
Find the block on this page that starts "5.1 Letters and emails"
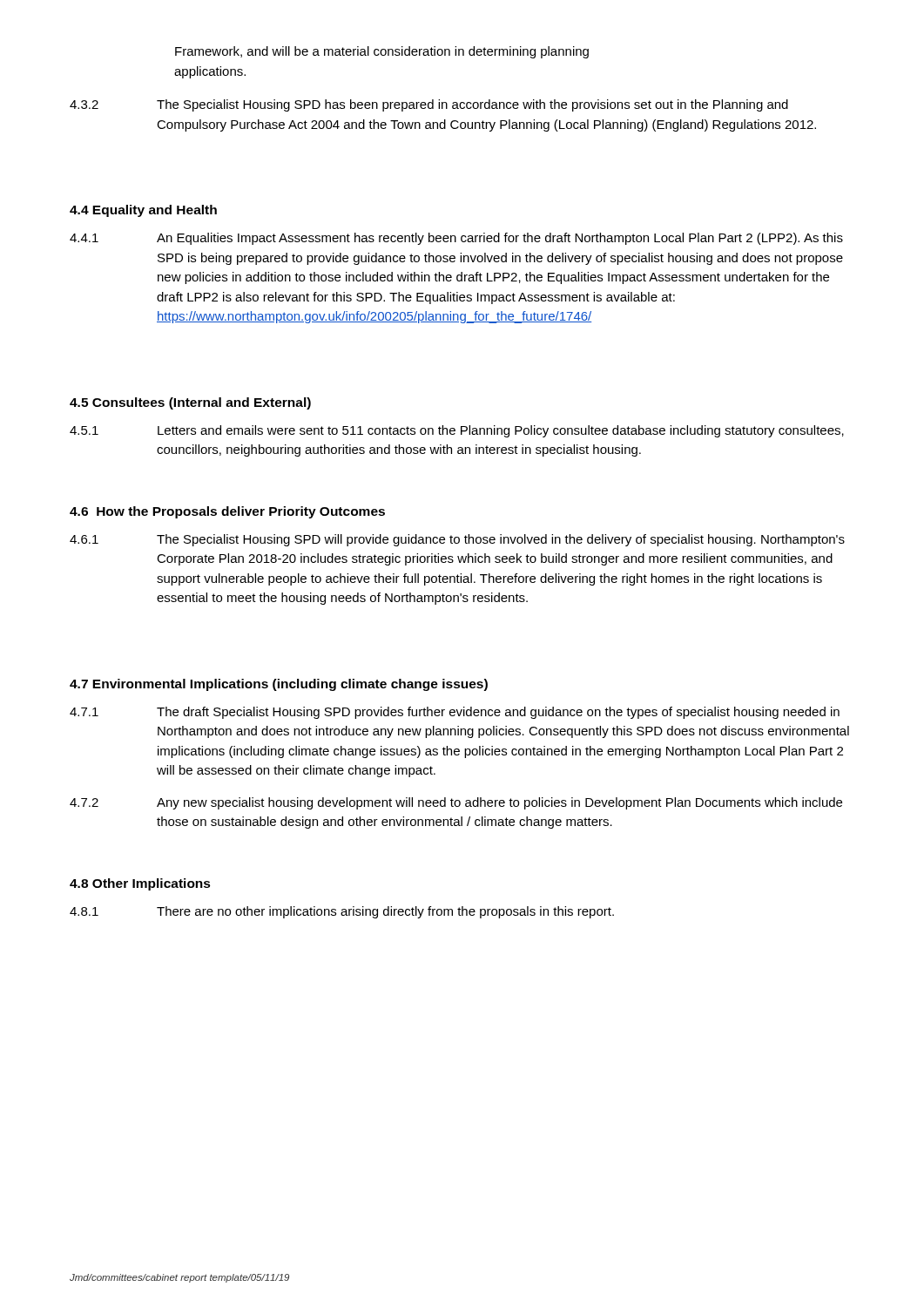tap(462, 440)
